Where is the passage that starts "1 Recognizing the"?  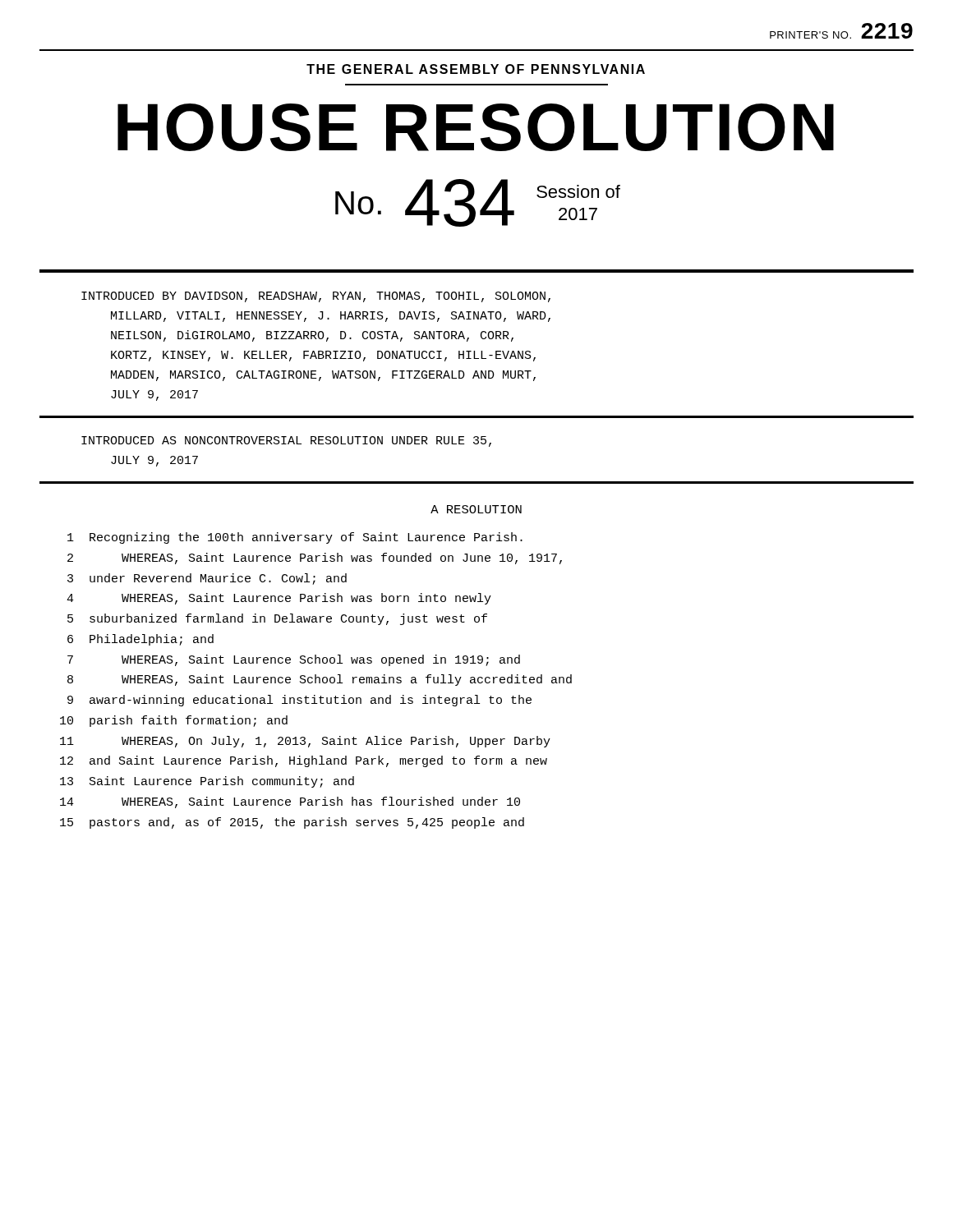click(x=476, y=681)
